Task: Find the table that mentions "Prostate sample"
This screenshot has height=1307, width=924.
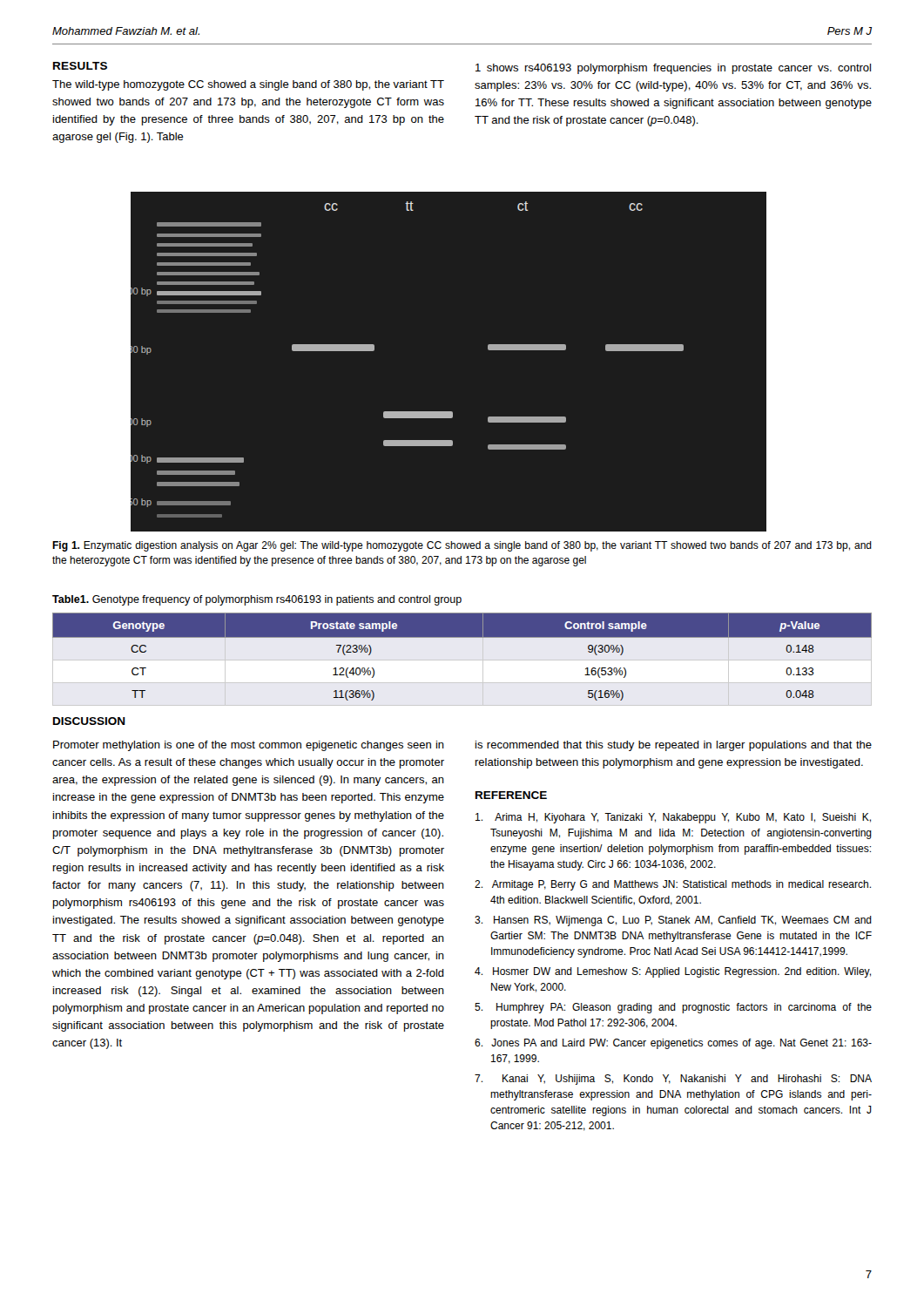Action: click(x=462, y=659)
